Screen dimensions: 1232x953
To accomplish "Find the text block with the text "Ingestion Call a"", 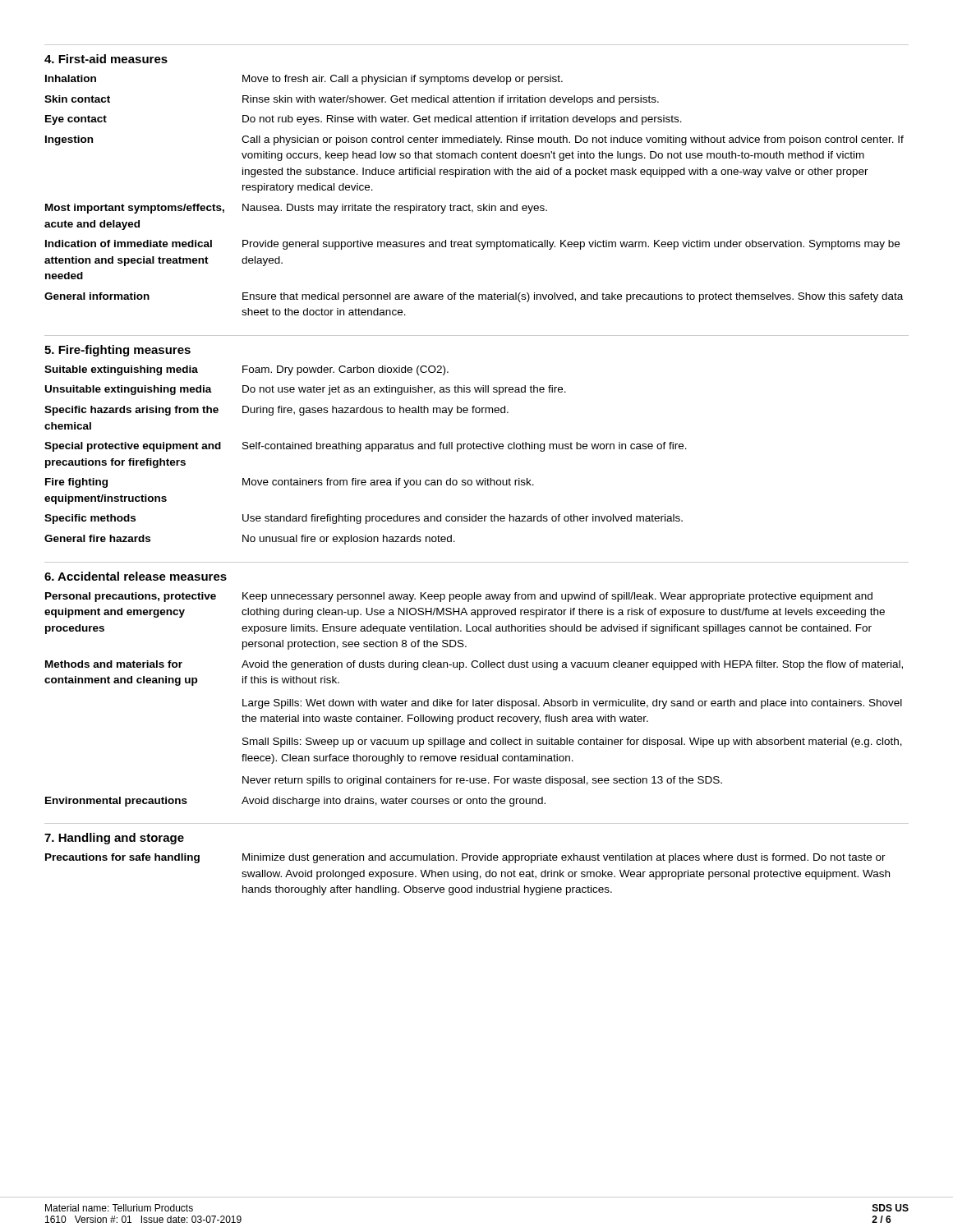I will 476,163.
